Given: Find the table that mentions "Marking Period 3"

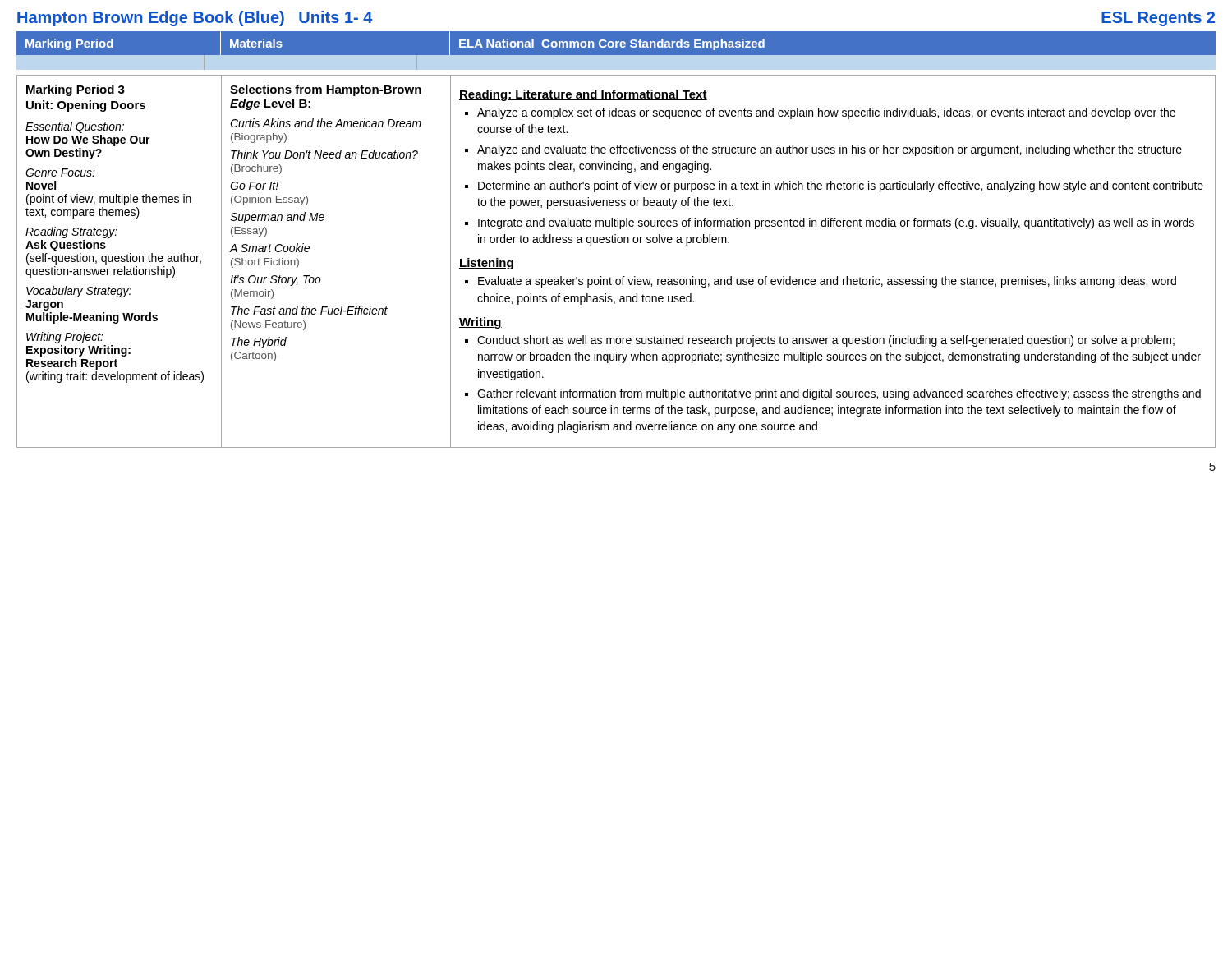Looking at the screenshot, I should [x=616, y=261].
